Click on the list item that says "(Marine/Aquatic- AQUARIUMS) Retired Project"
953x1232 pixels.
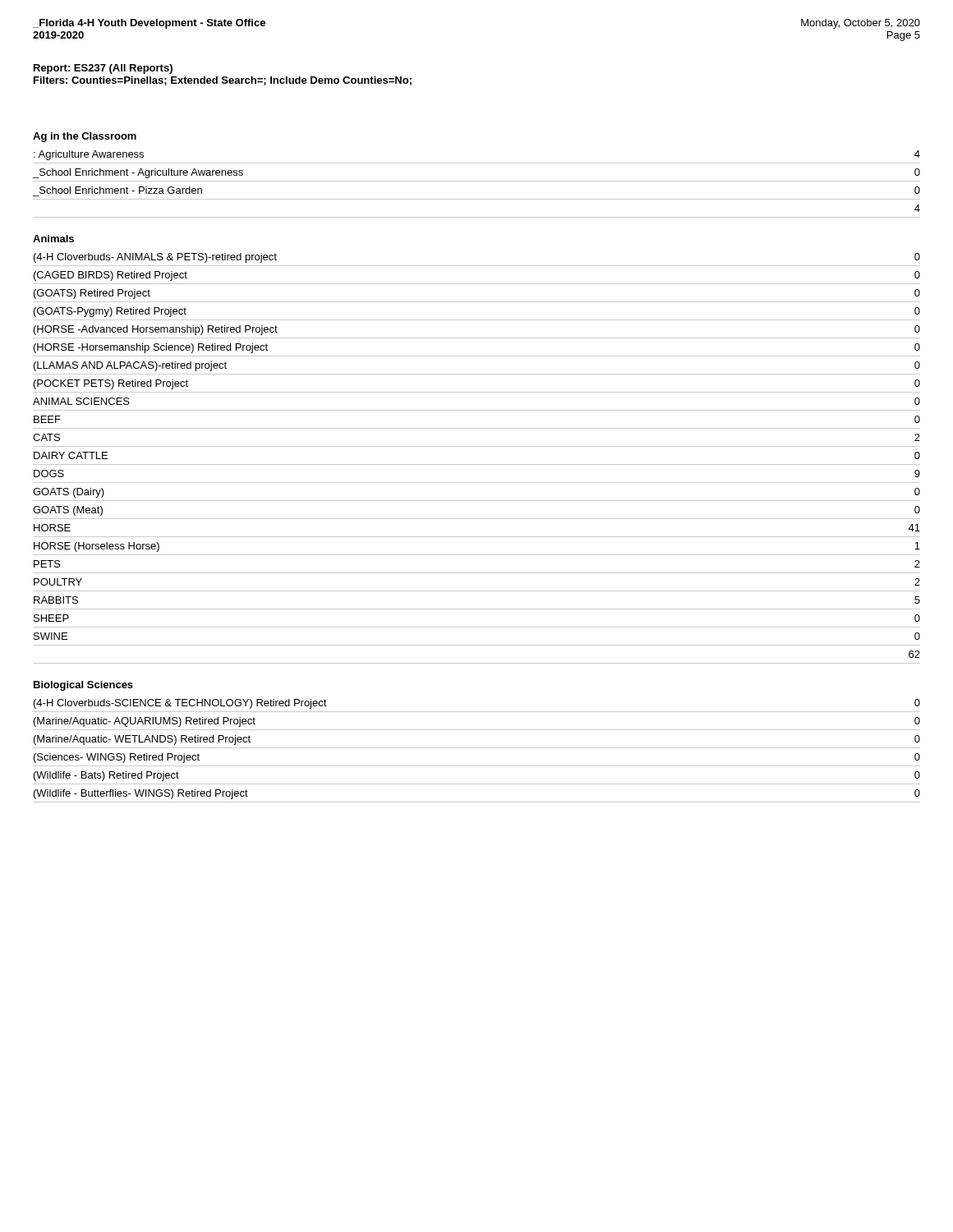tap(476, 721)
